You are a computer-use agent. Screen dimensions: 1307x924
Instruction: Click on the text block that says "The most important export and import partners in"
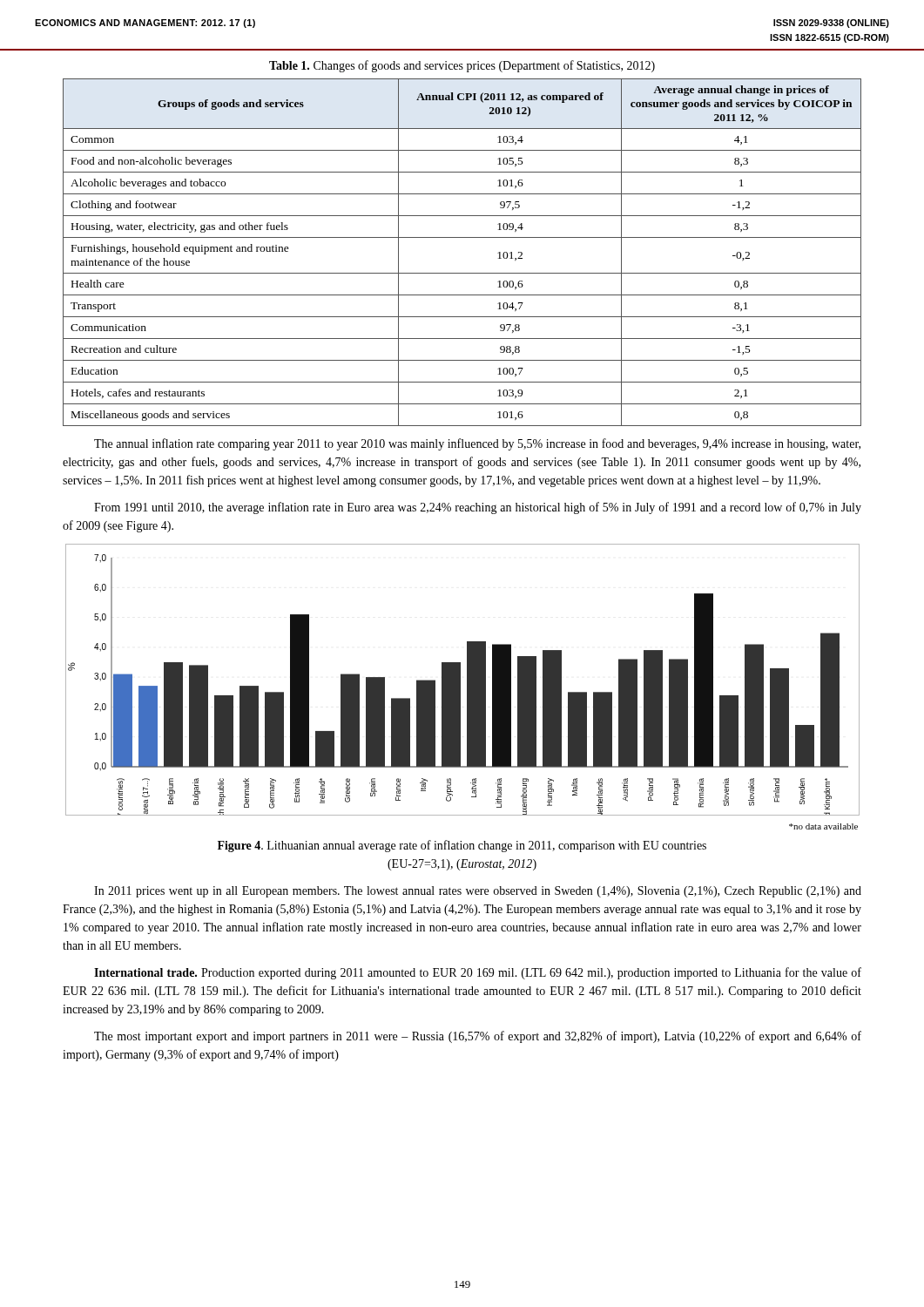point(462,1046)
